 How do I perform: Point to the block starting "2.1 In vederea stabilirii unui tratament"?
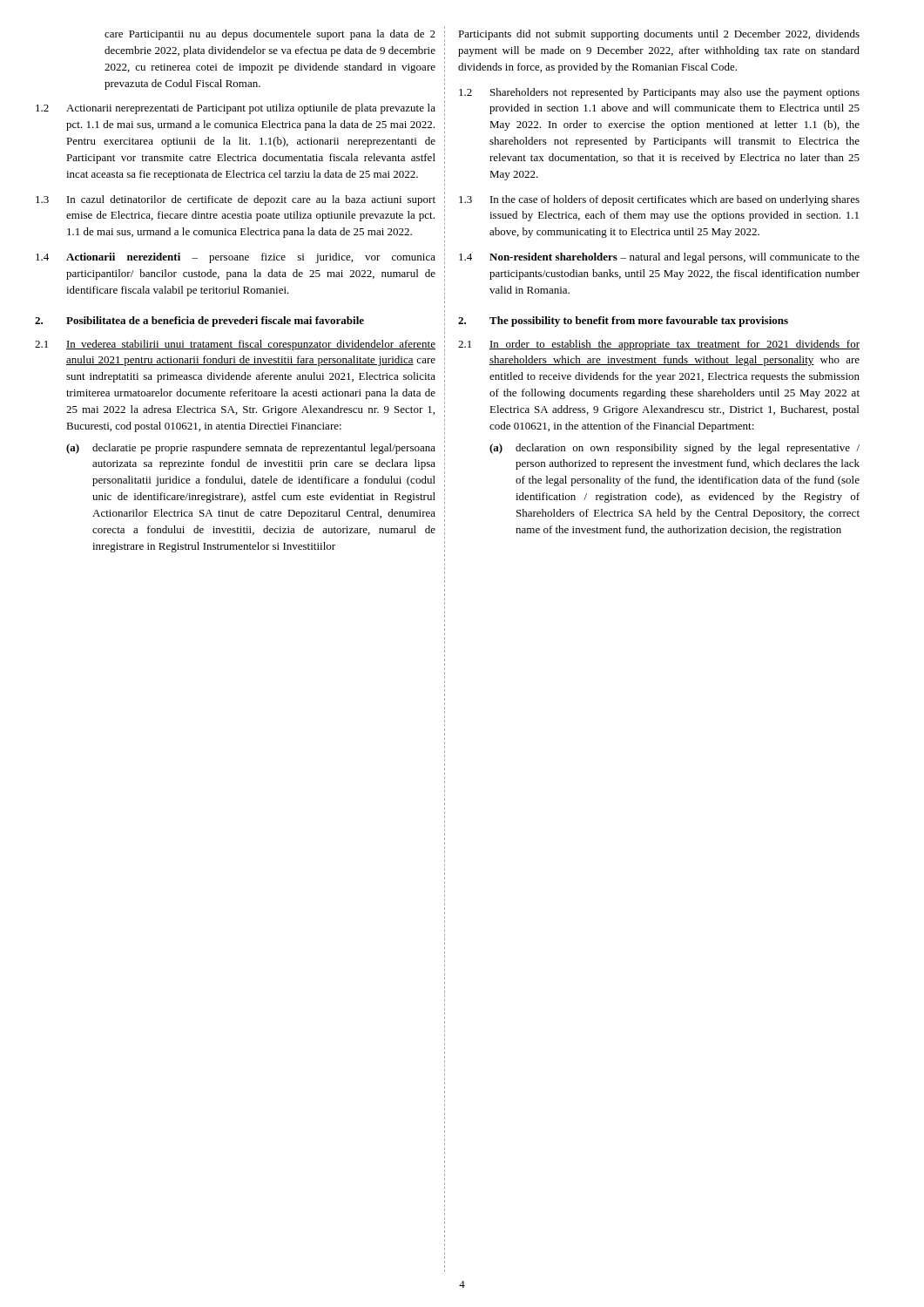point(235,445)
